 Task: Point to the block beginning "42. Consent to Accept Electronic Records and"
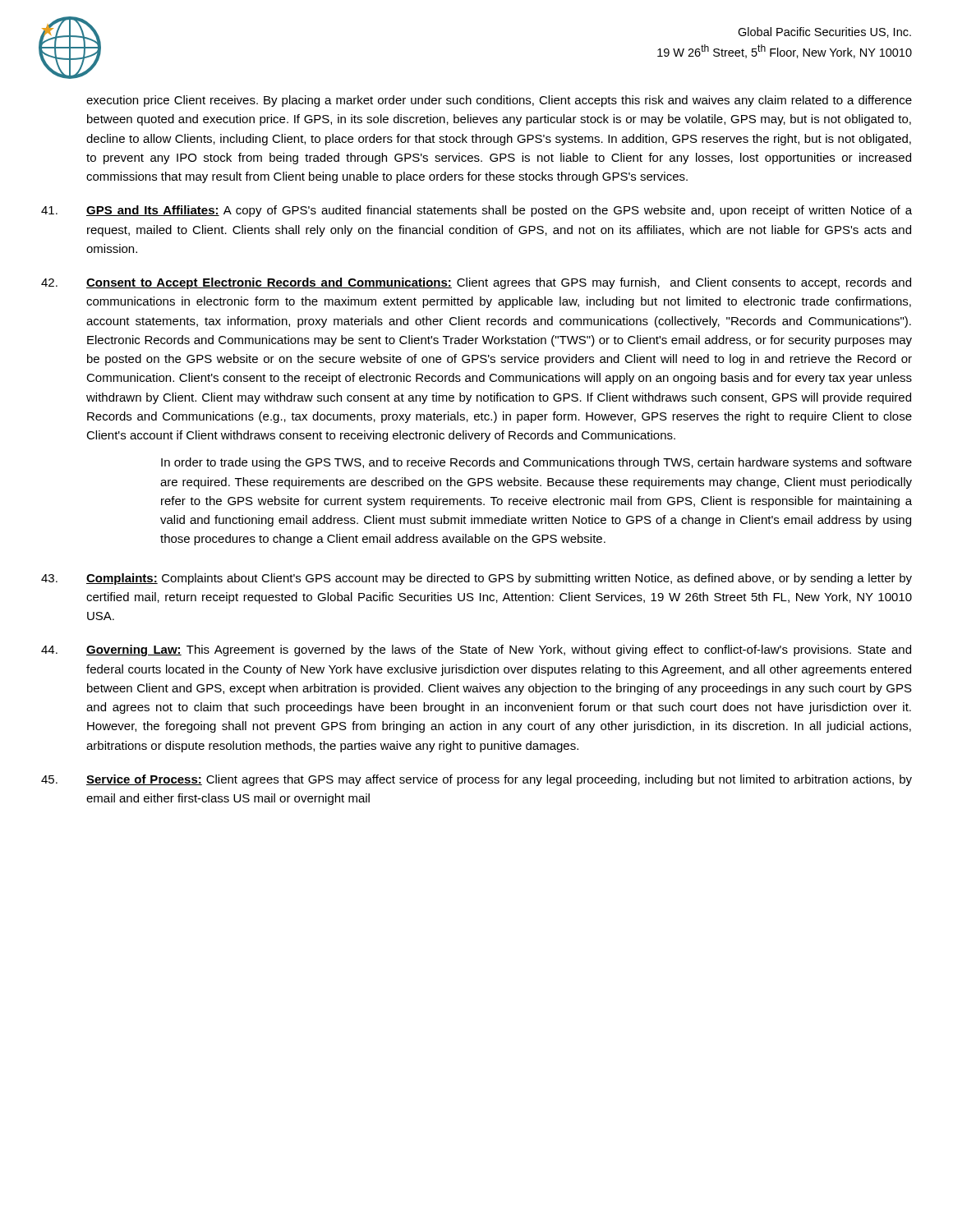pyautogui.click(x=476, y=413)
